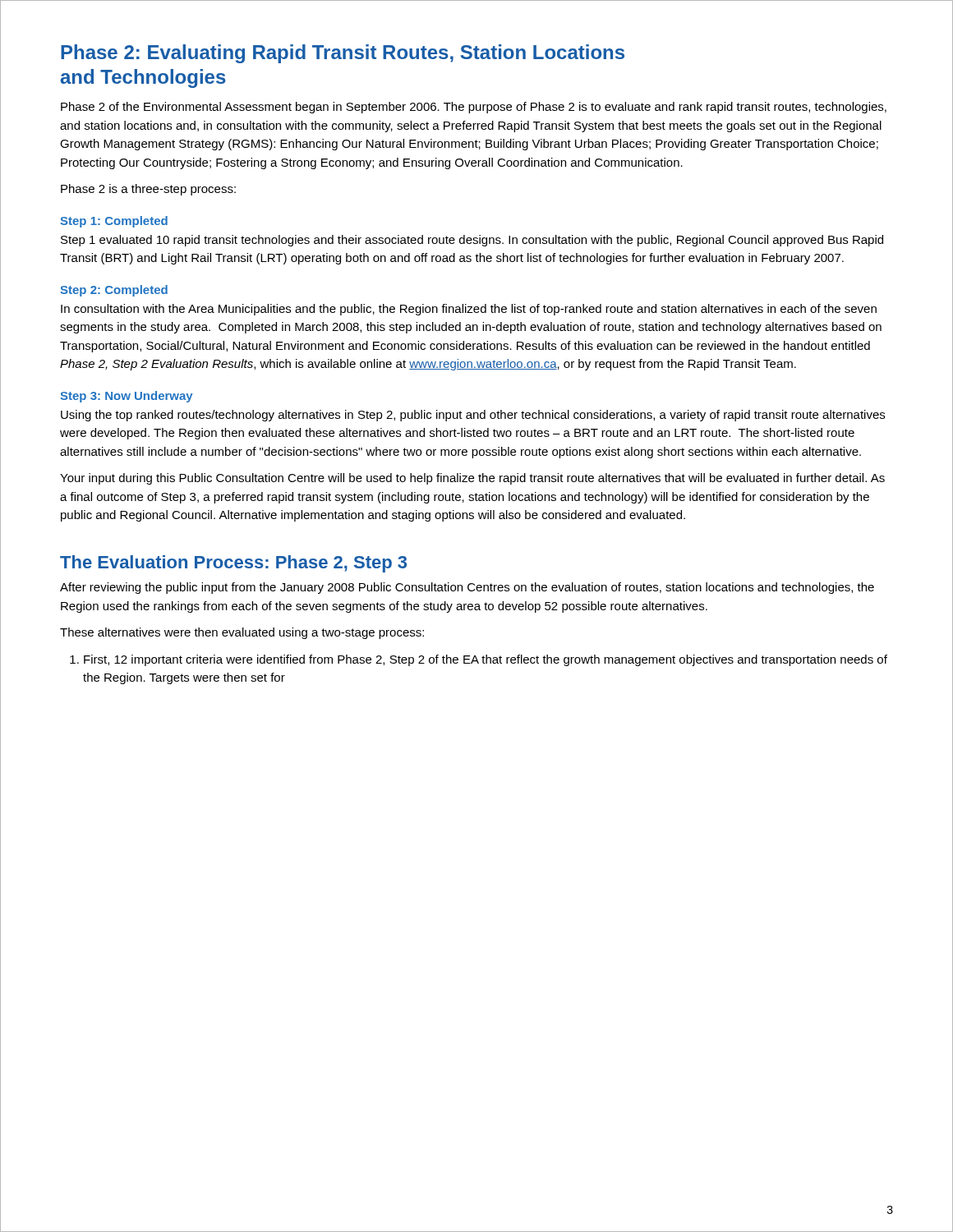Point to the block beginning "Phase 2 of the Environmental Assessment began"

pyautogui.click(x=476, y=135)
